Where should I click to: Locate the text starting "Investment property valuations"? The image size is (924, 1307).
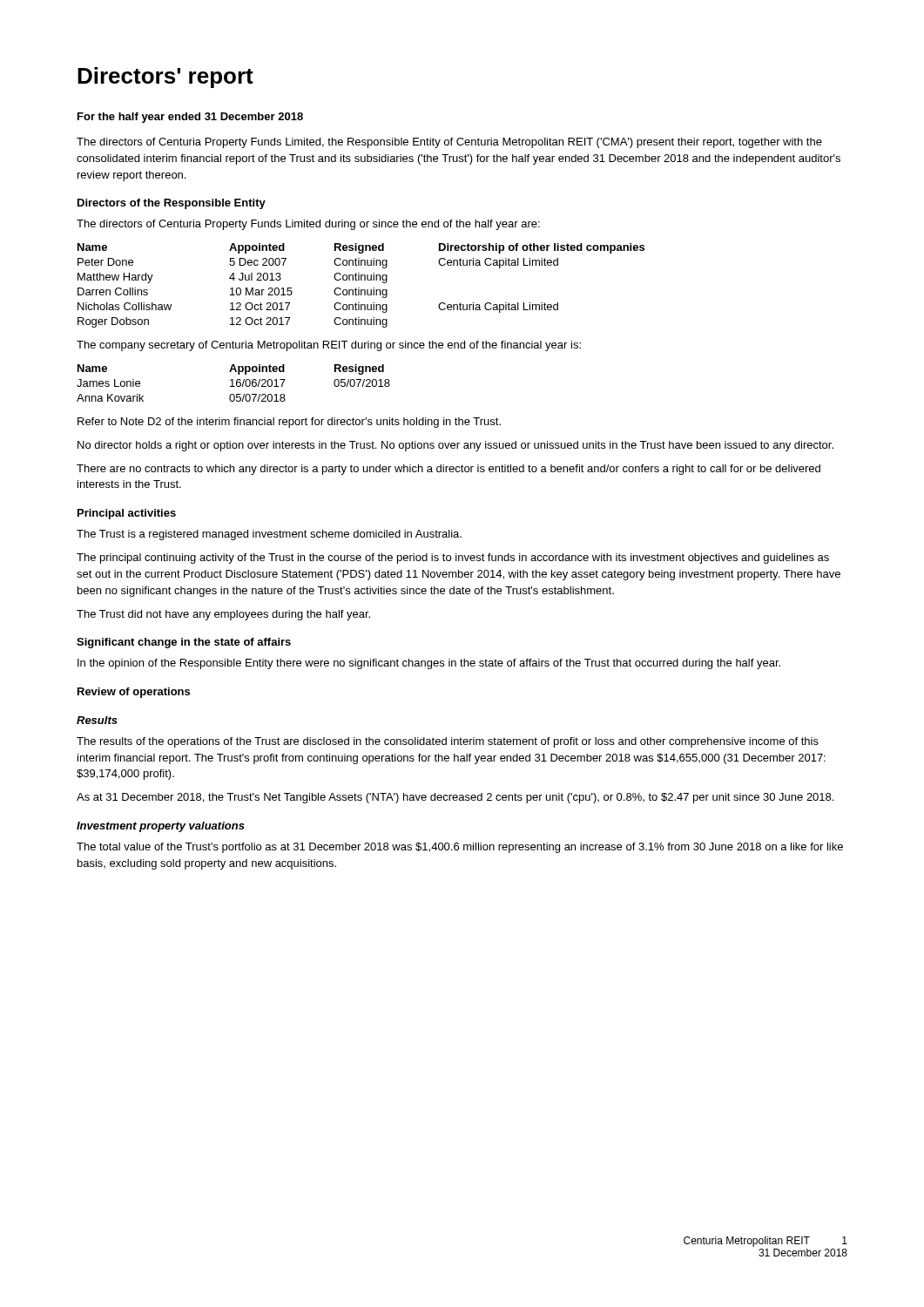pyautogui.click(x=161, y=827)
